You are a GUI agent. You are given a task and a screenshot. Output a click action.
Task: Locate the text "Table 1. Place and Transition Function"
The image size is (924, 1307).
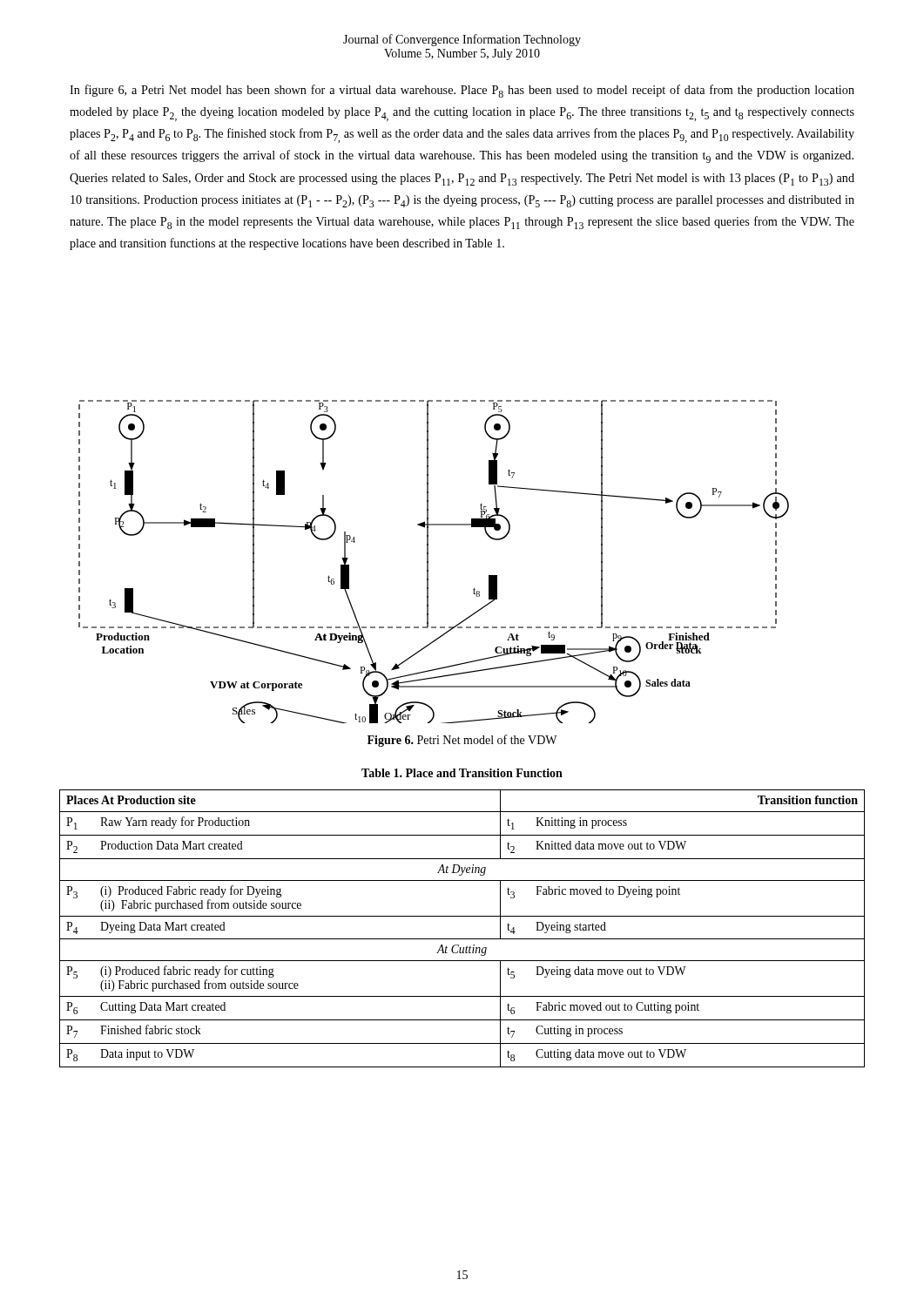pyautogui.click(x=462, y=773)
